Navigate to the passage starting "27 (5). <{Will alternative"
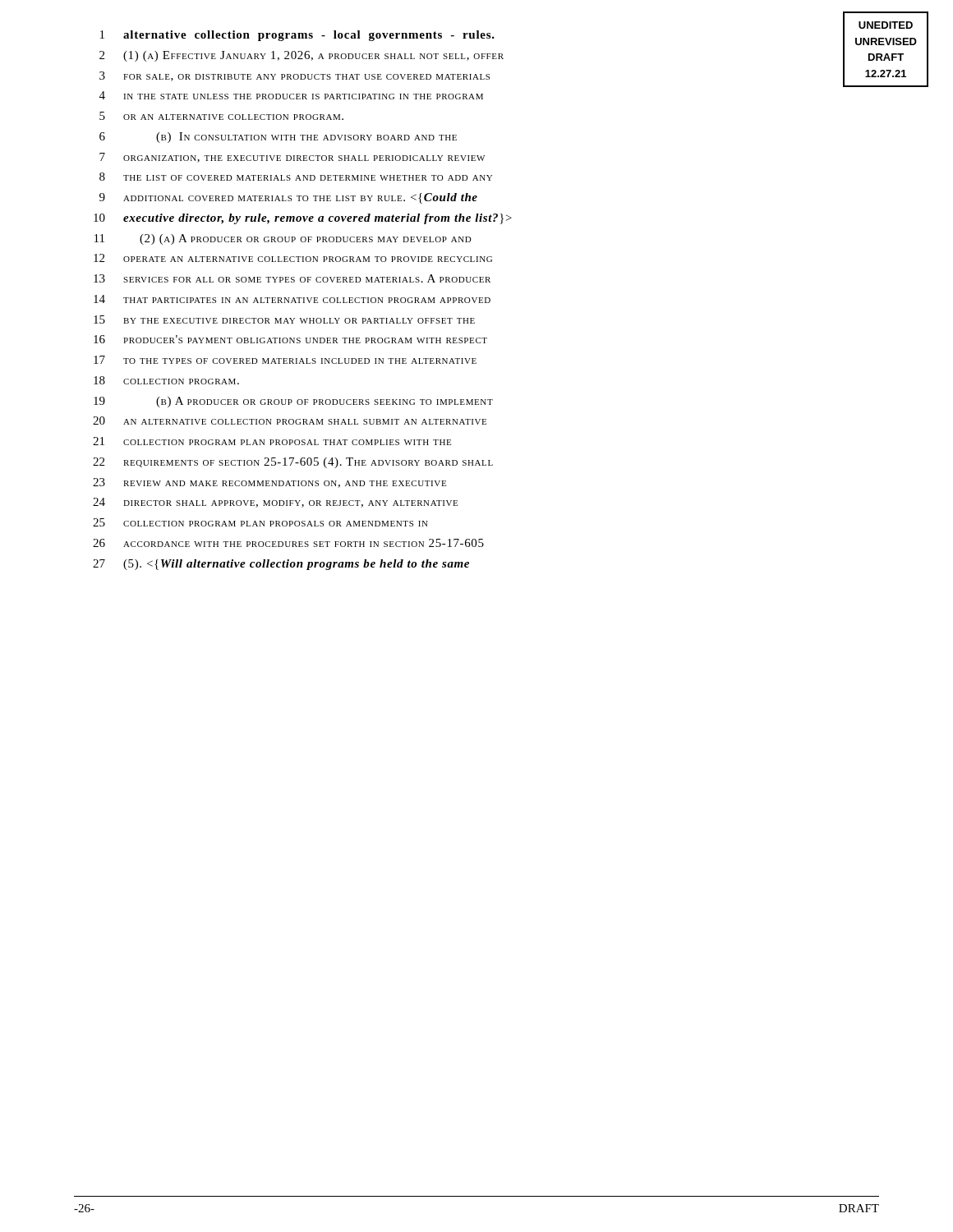The width and height of the screenshot is (953, 1232). [x=448, y=563]
